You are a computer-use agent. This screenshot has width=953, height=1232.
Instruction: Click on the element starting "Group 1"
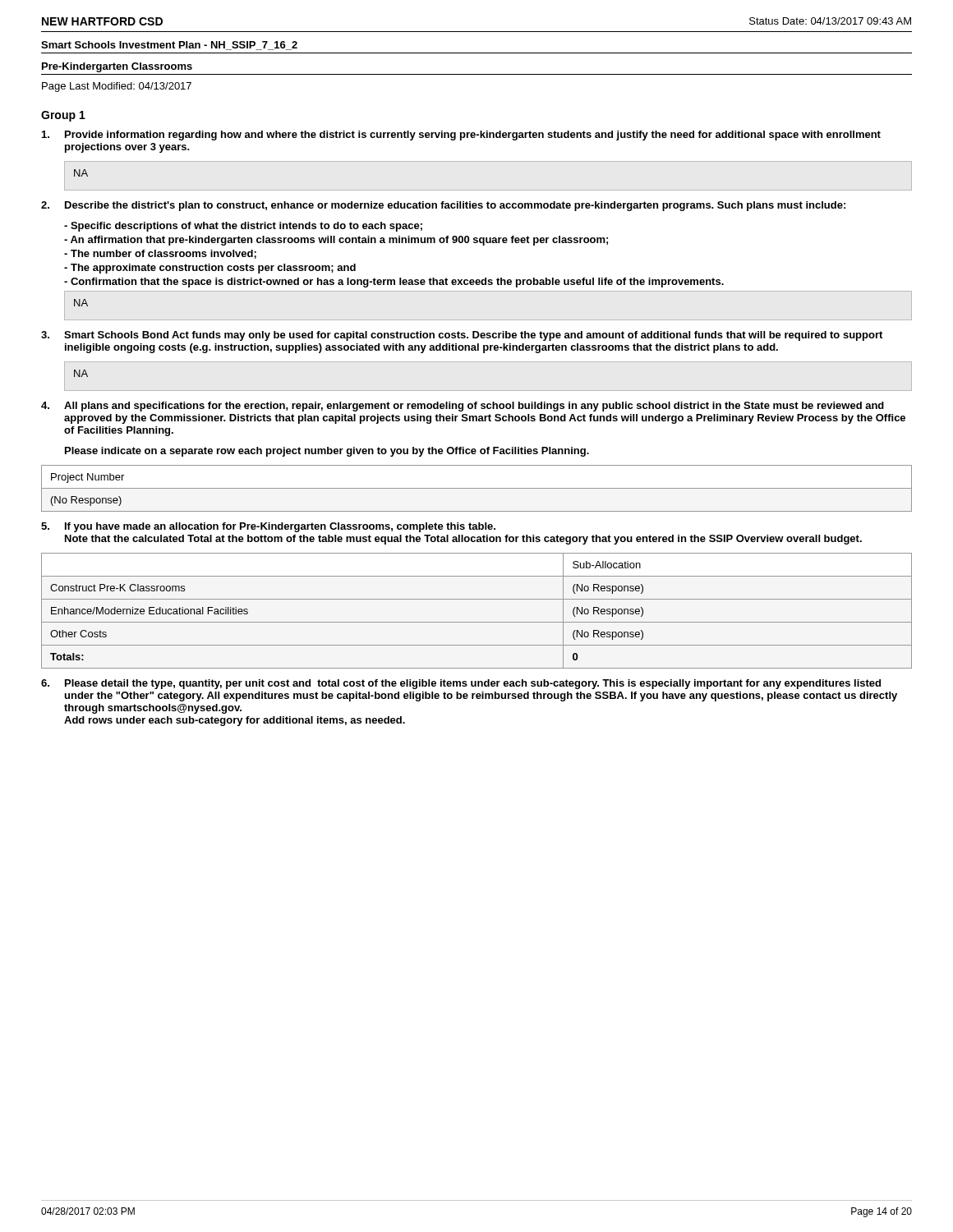click(x=63, y=115)
